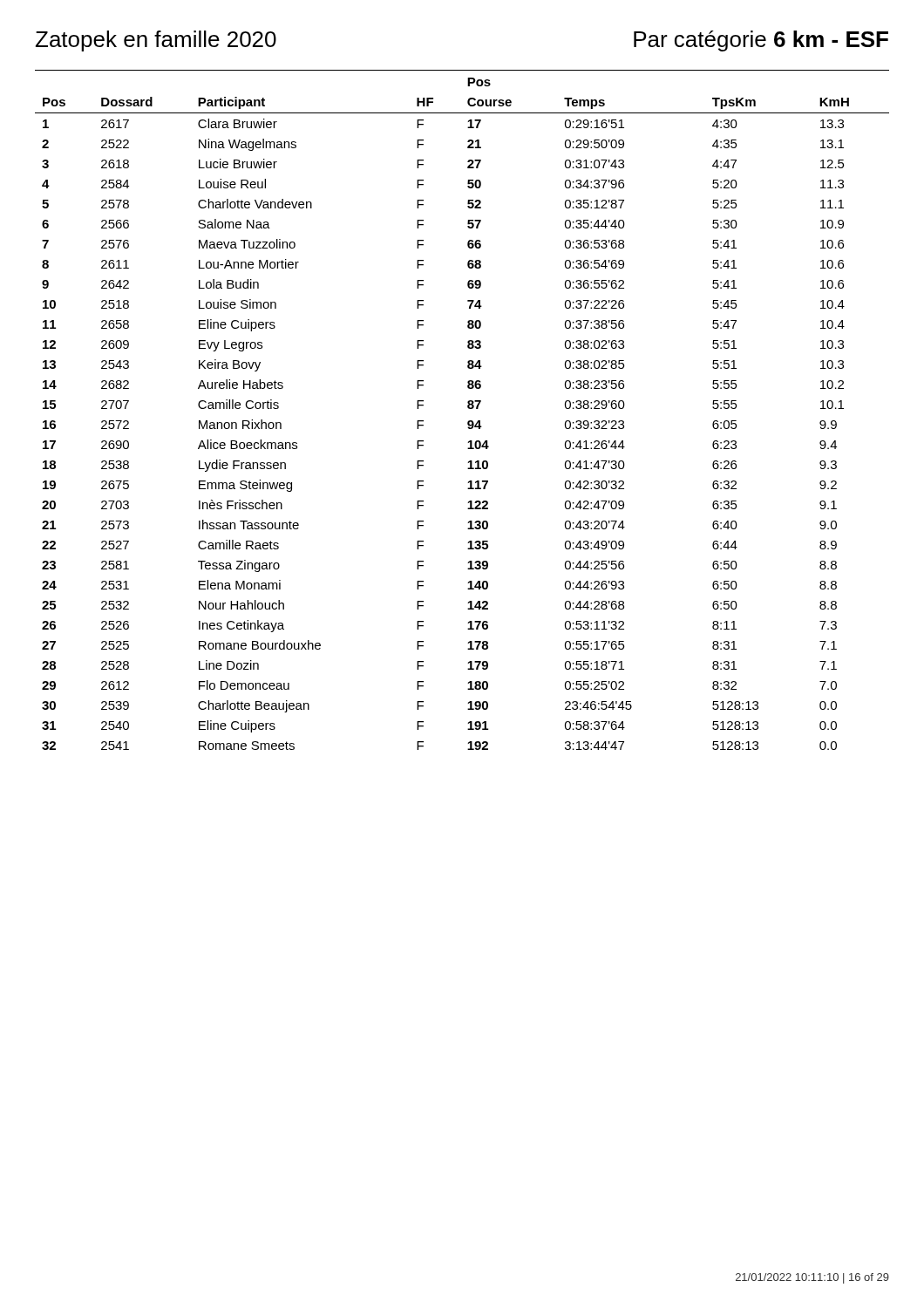The image size is (924, 1308).
Task: Select the table that reads "Ines Cetinkaya"
Action: pos(462,412)
